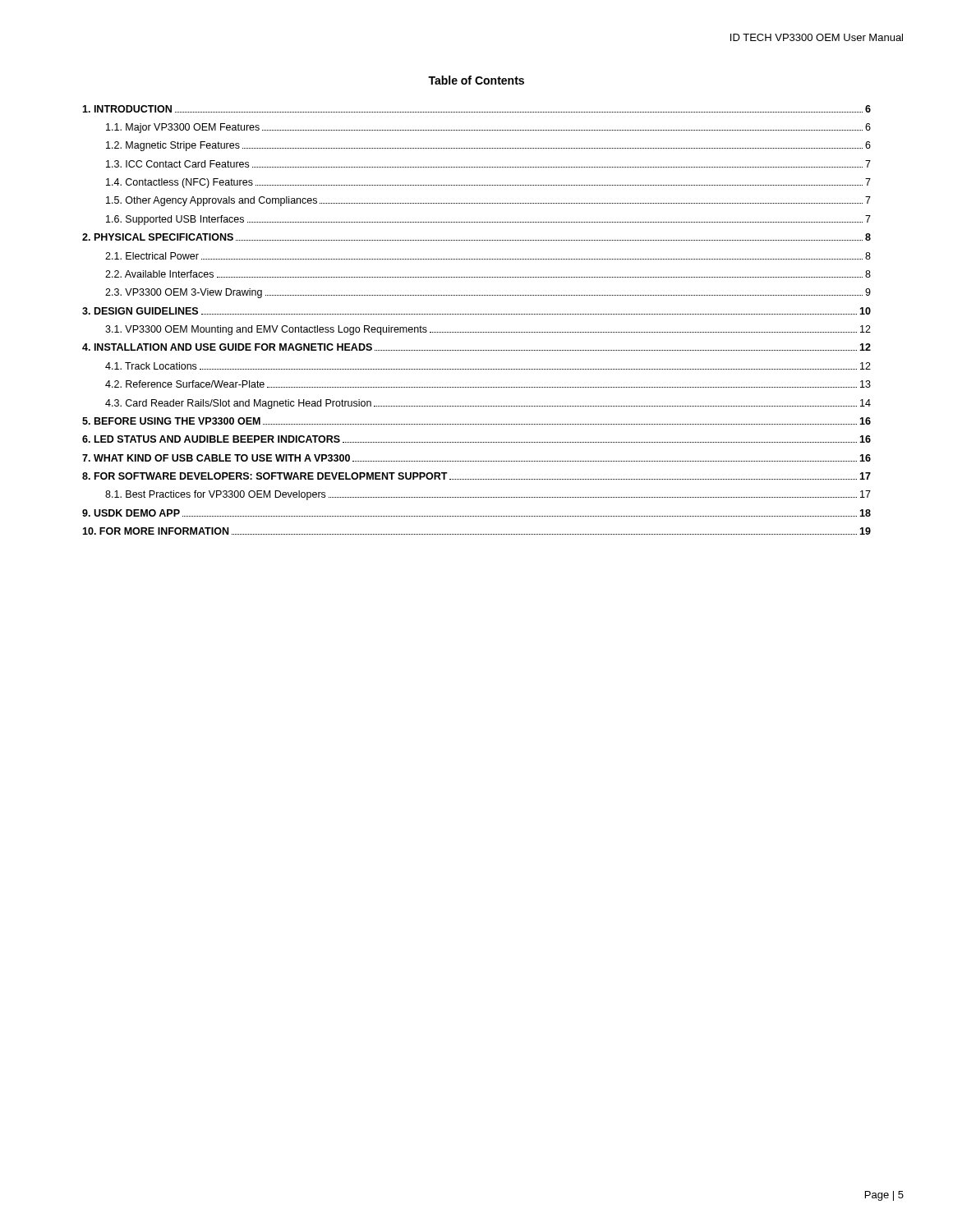Click the passage that begins "4.2. Reference Surface/Wear-Plate"

coord(488,385)
